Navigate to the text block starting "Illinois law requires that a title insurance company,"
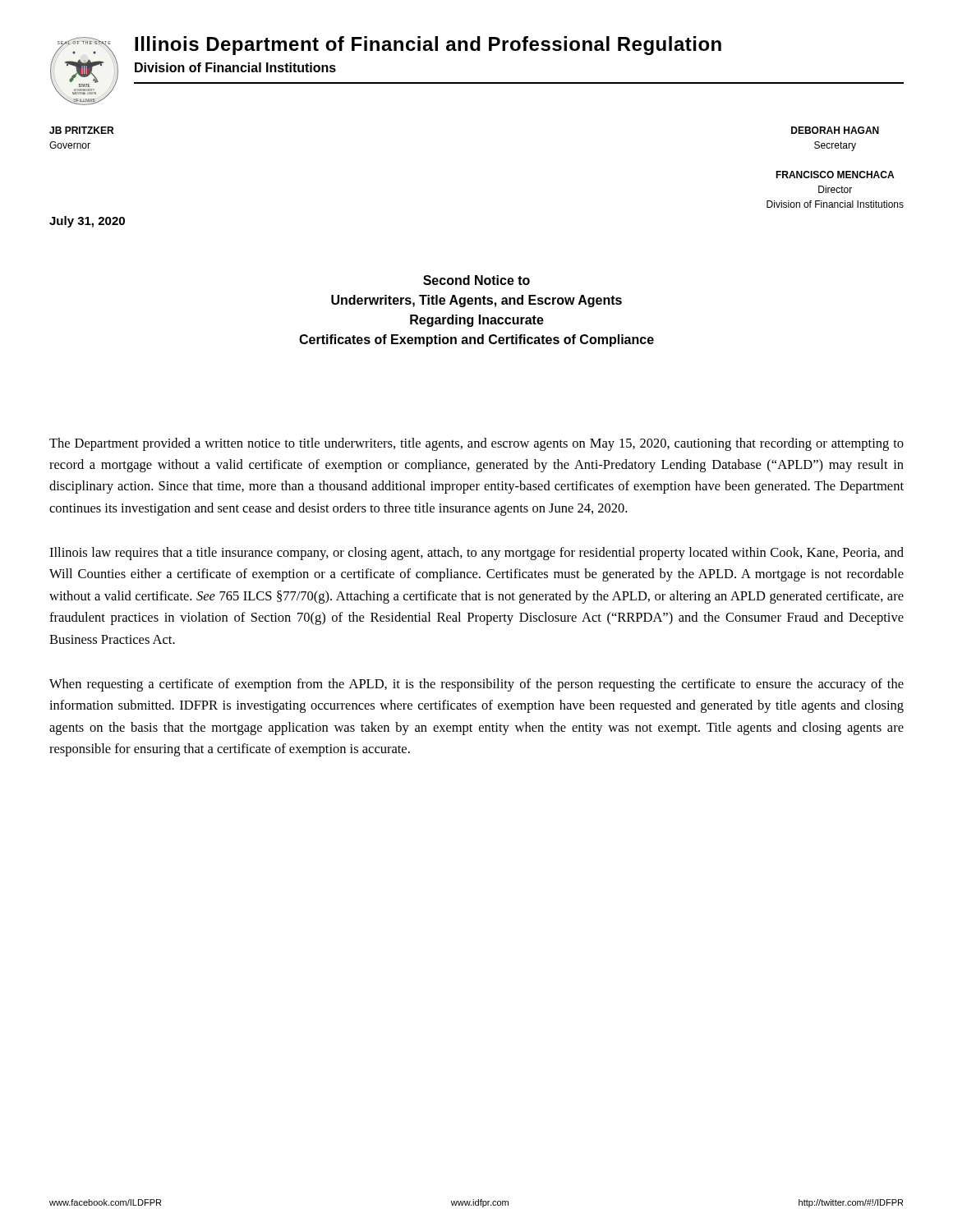The height and width of the screenshot is (1232, 953). [476, 596]
